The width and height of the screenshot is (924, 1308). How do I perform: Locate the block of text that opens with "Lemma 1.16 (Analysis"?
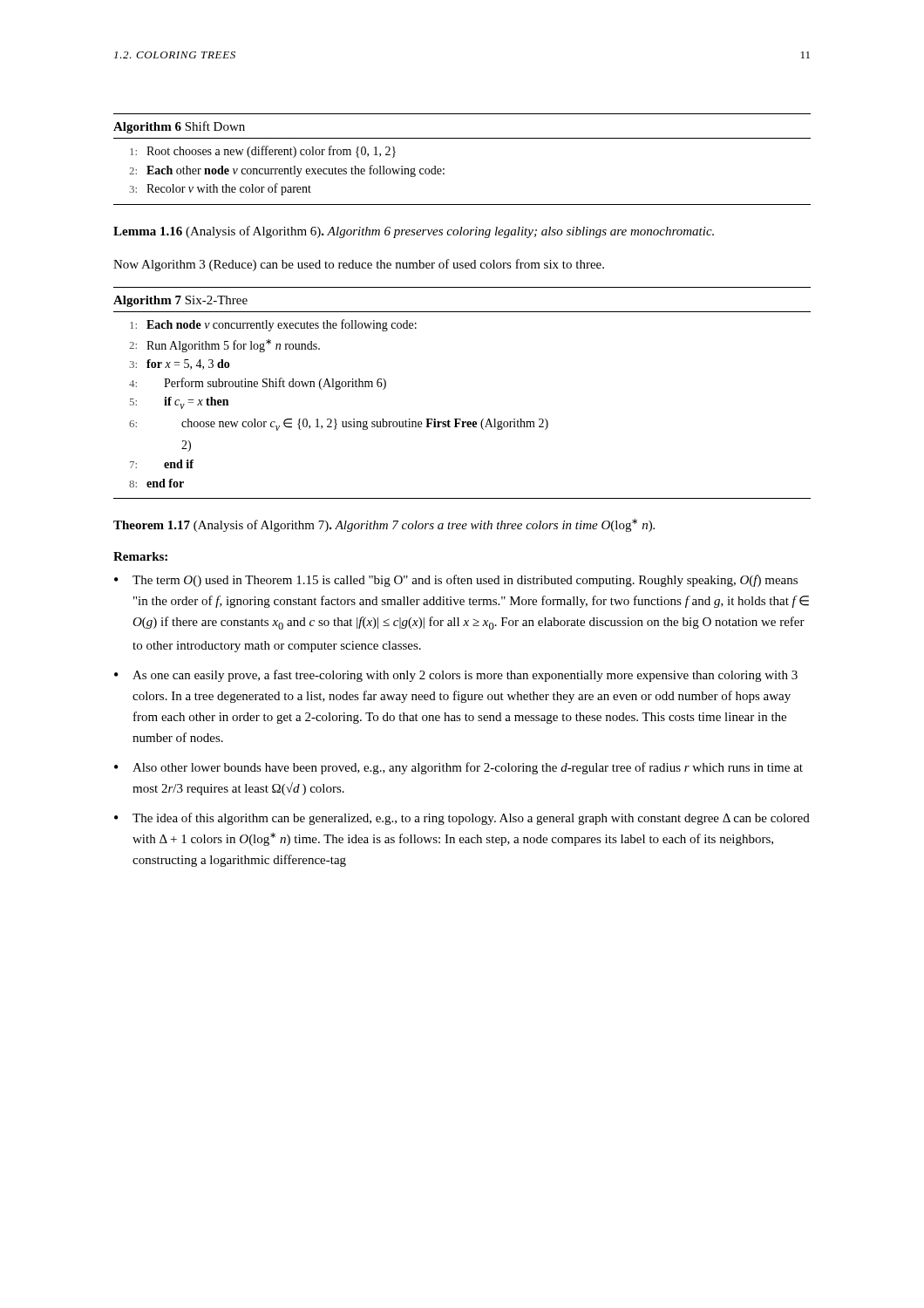click(x=414, y=231)
